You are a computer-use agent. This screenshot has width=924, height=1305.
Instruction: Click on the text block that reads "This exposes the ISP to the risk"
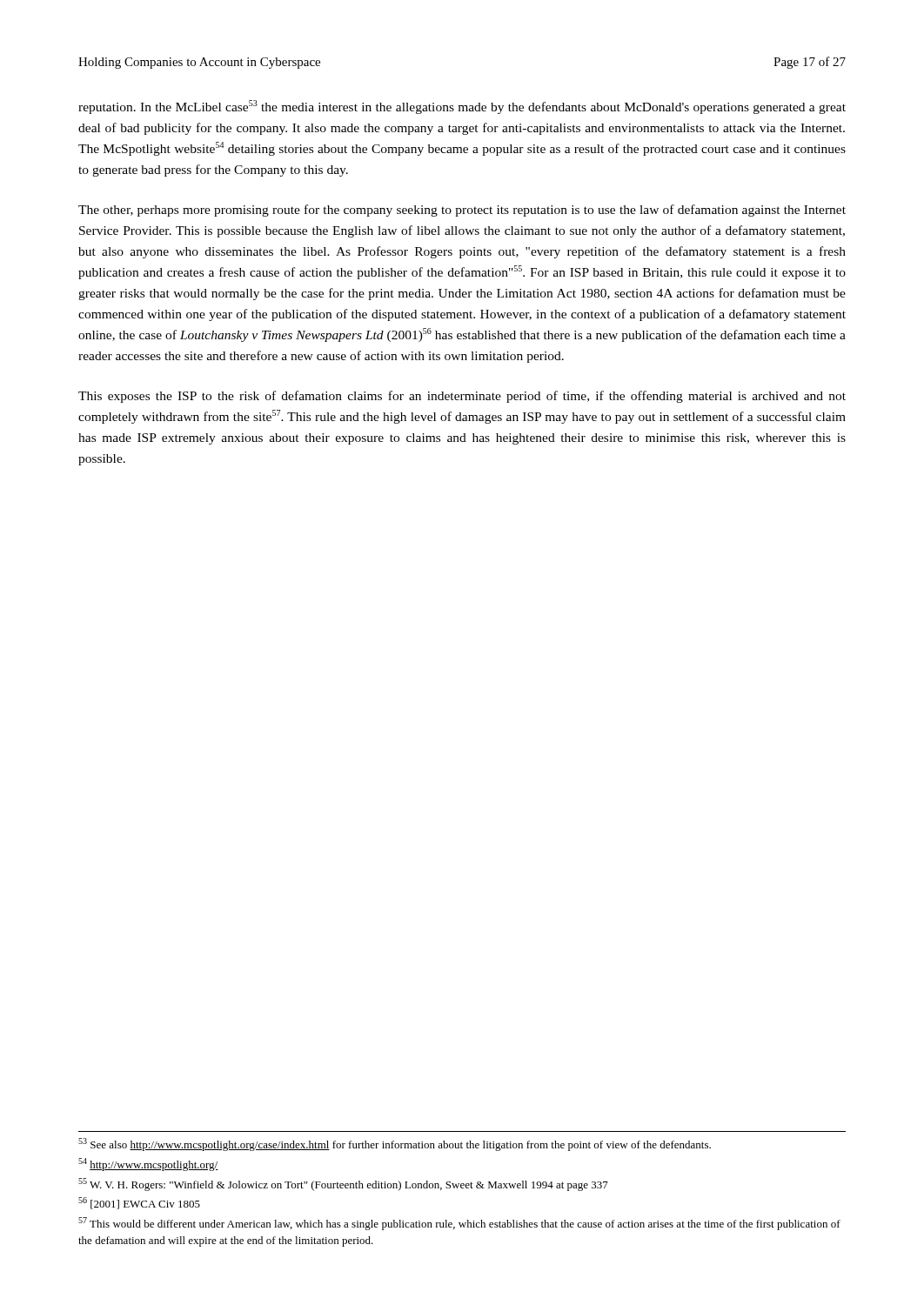click(x=462, y=427)
